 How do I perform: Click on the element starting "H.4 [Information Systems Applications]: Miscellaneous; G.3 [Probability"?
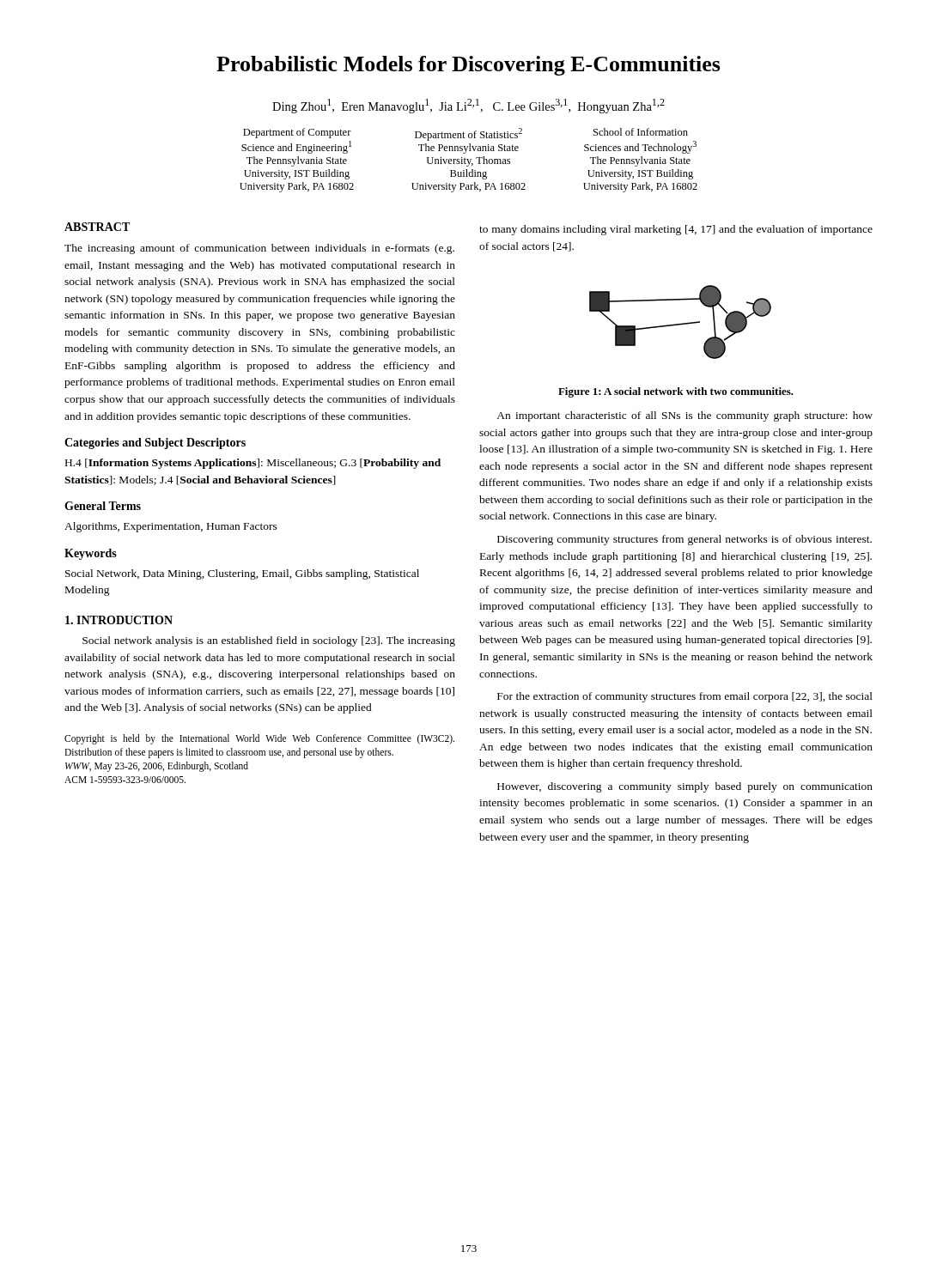pos(253,471)
